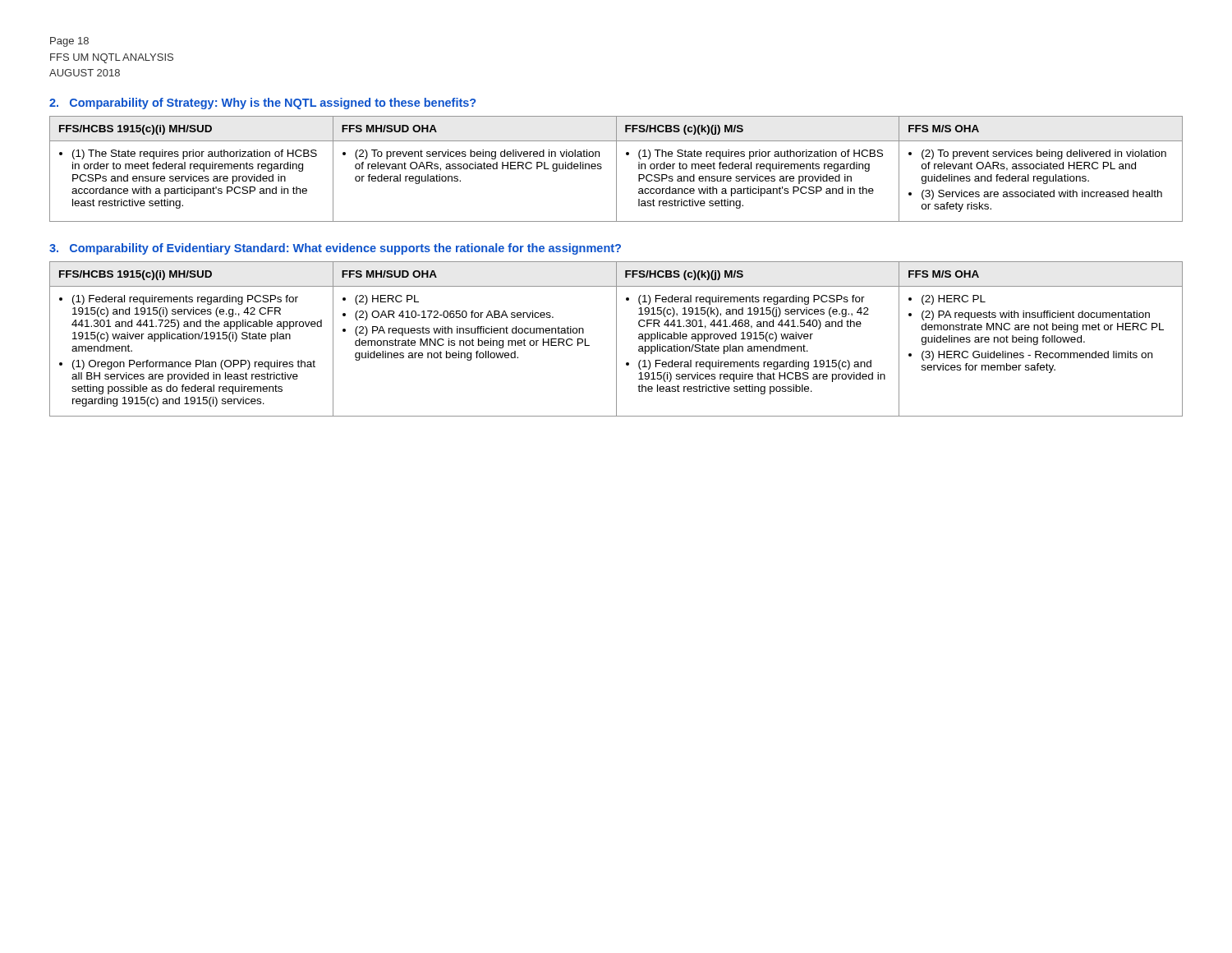The width and height of the screenshot is (1232, 953).
Task: Find the section header with the text "2. Comparability of Strategy:"
Action: [263, 102]
